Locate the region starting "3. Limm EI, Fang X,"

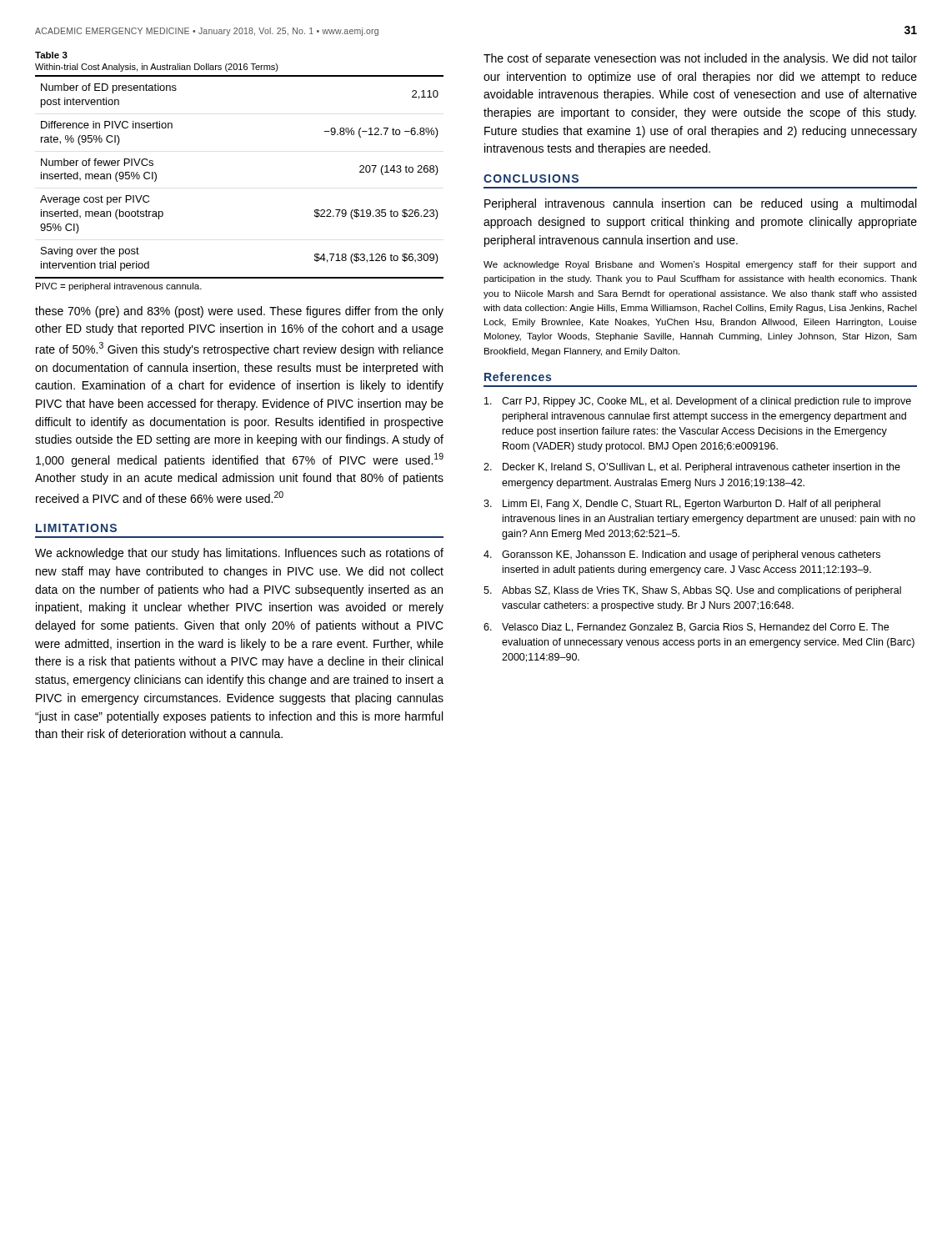click(x=700, y=519)
